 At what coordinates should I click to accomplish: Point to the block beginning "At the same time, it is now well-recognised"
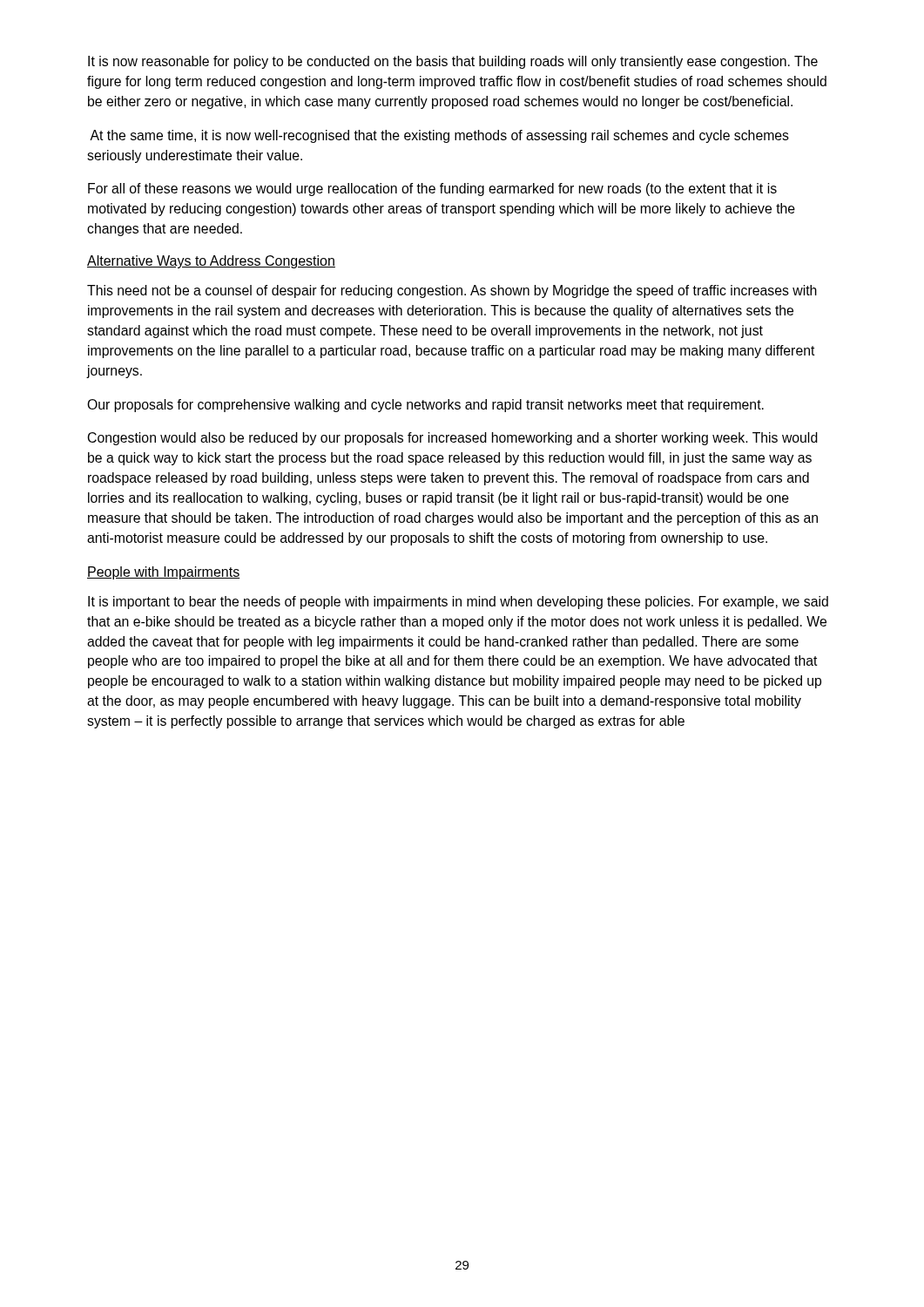pyautogui.click(x=438, y=145)
